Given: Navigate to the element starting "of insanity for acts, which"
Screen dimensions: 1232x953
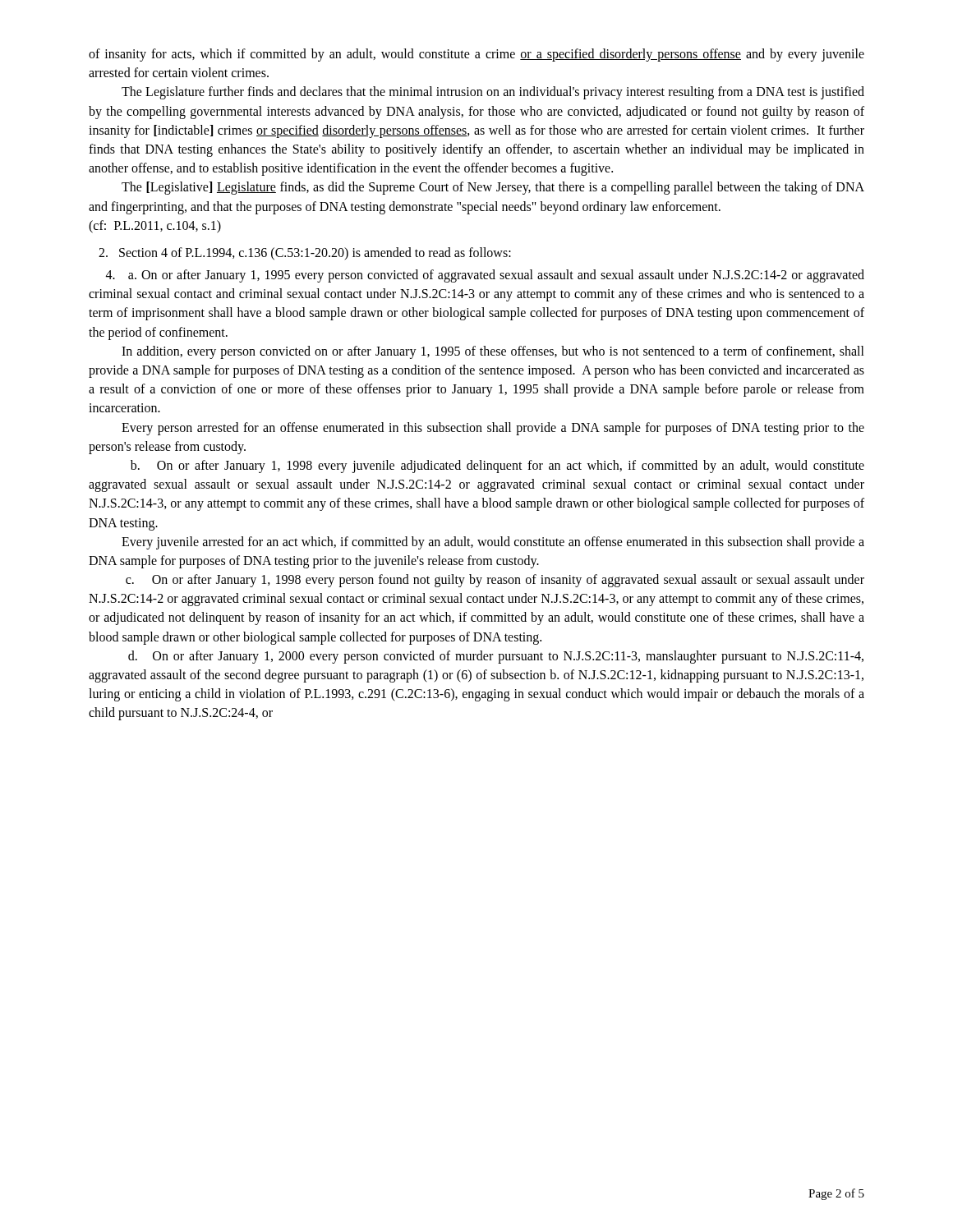Looking at the screenshot, I should pyautogui.click(x=476, y=383).
